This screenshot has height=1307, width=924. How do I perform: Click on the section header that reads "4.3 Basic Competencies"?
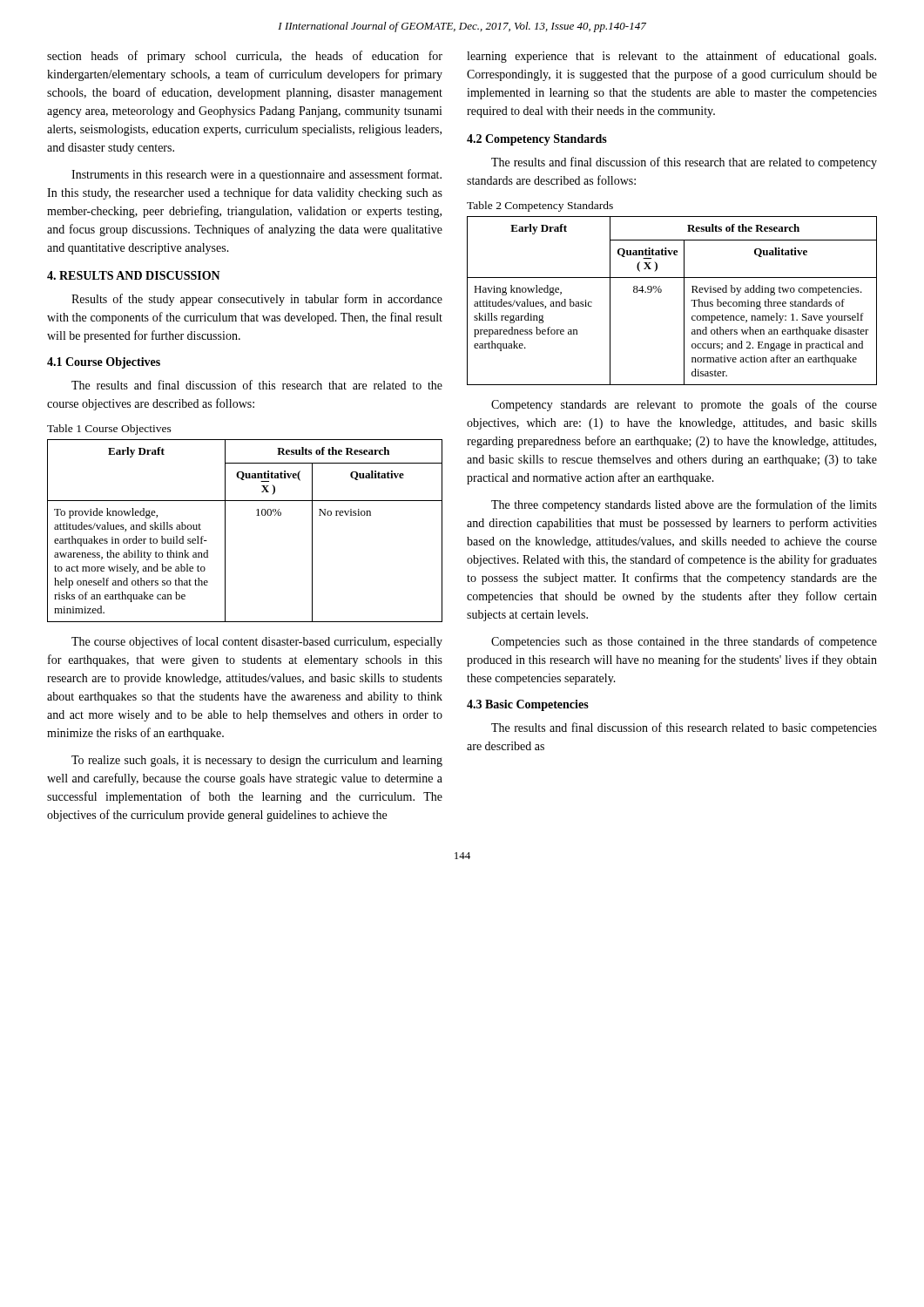pos(528,704)
